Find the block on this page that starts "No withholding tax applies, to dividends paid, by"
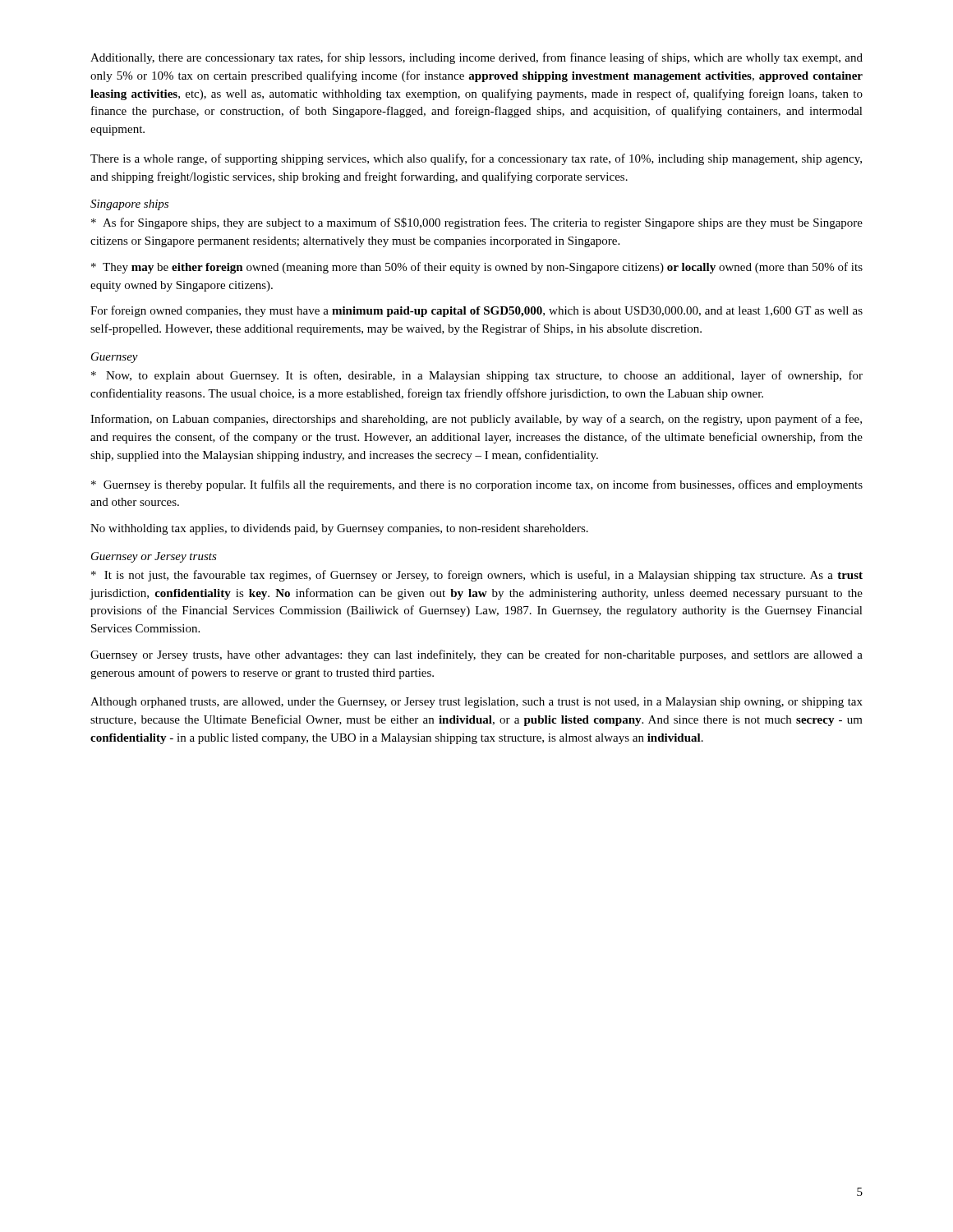953x1232 pixels. [x=340, y=528]
